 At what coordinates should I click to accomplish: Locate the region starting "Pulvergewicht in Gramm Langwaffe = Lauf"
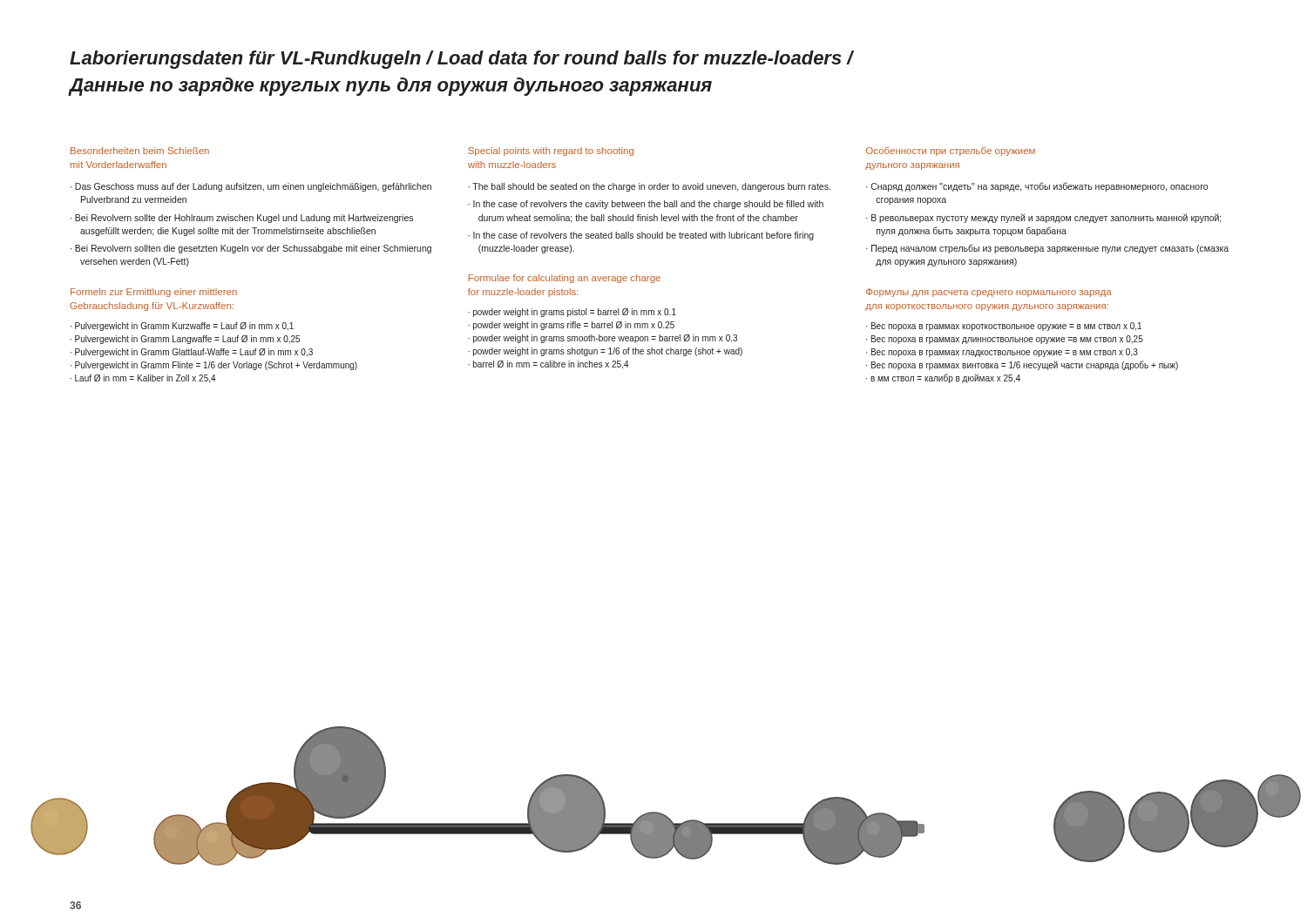click(187, 339)
